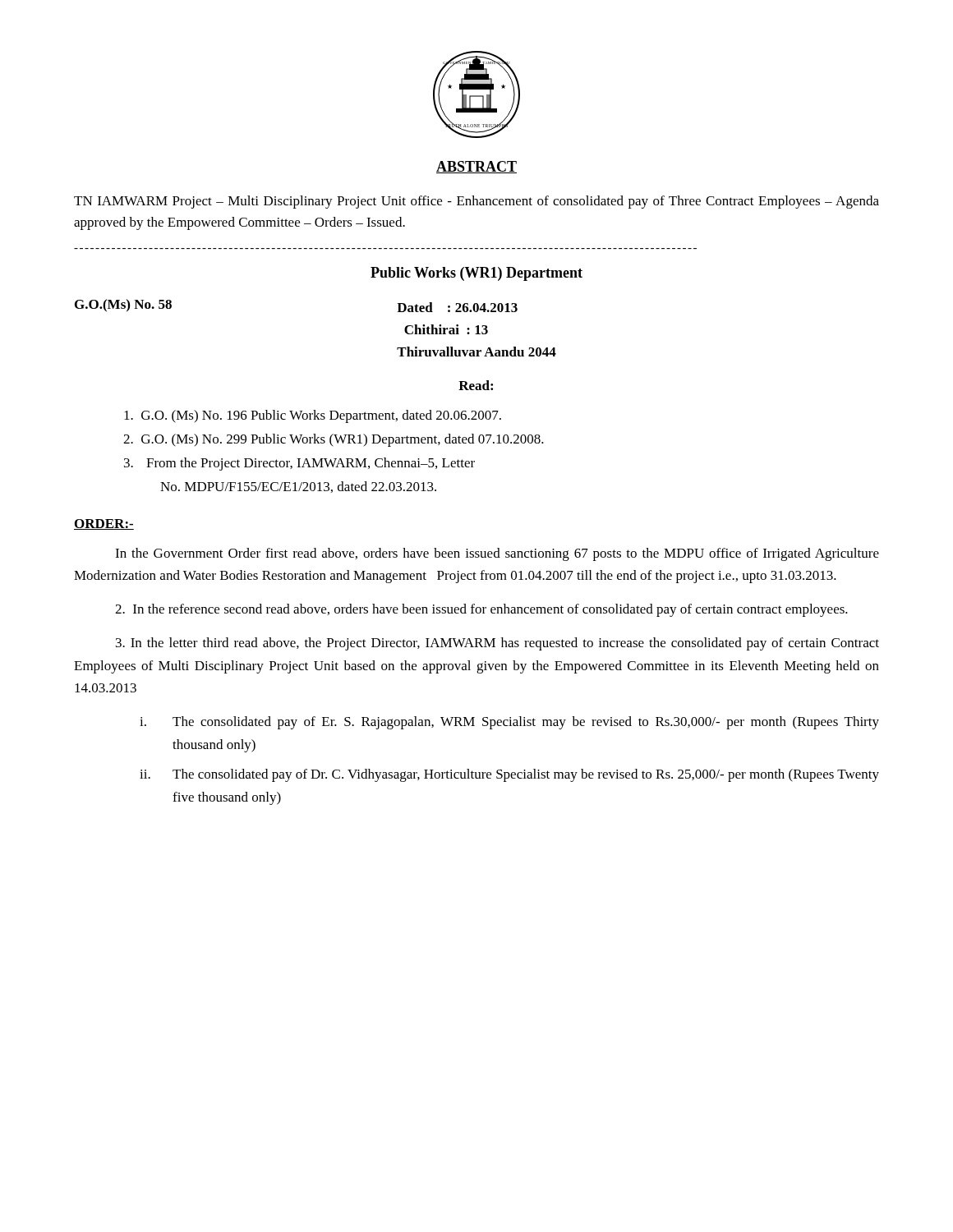Find the element starting "G.O.(Ms) No. 58"
953x1232 pixels.
click(123, 304)
